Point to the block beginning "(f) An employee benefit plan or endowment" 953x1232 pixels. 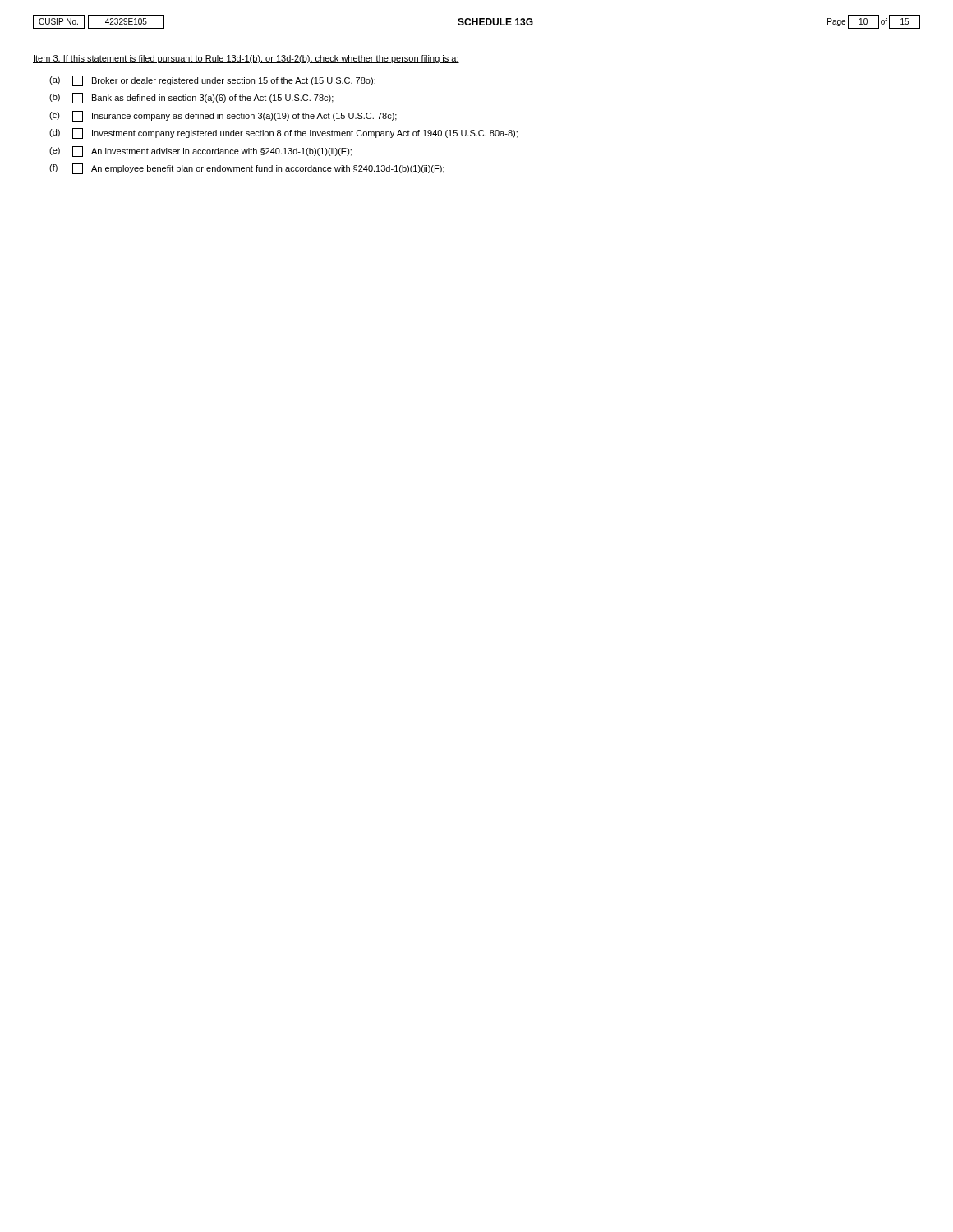247,169
